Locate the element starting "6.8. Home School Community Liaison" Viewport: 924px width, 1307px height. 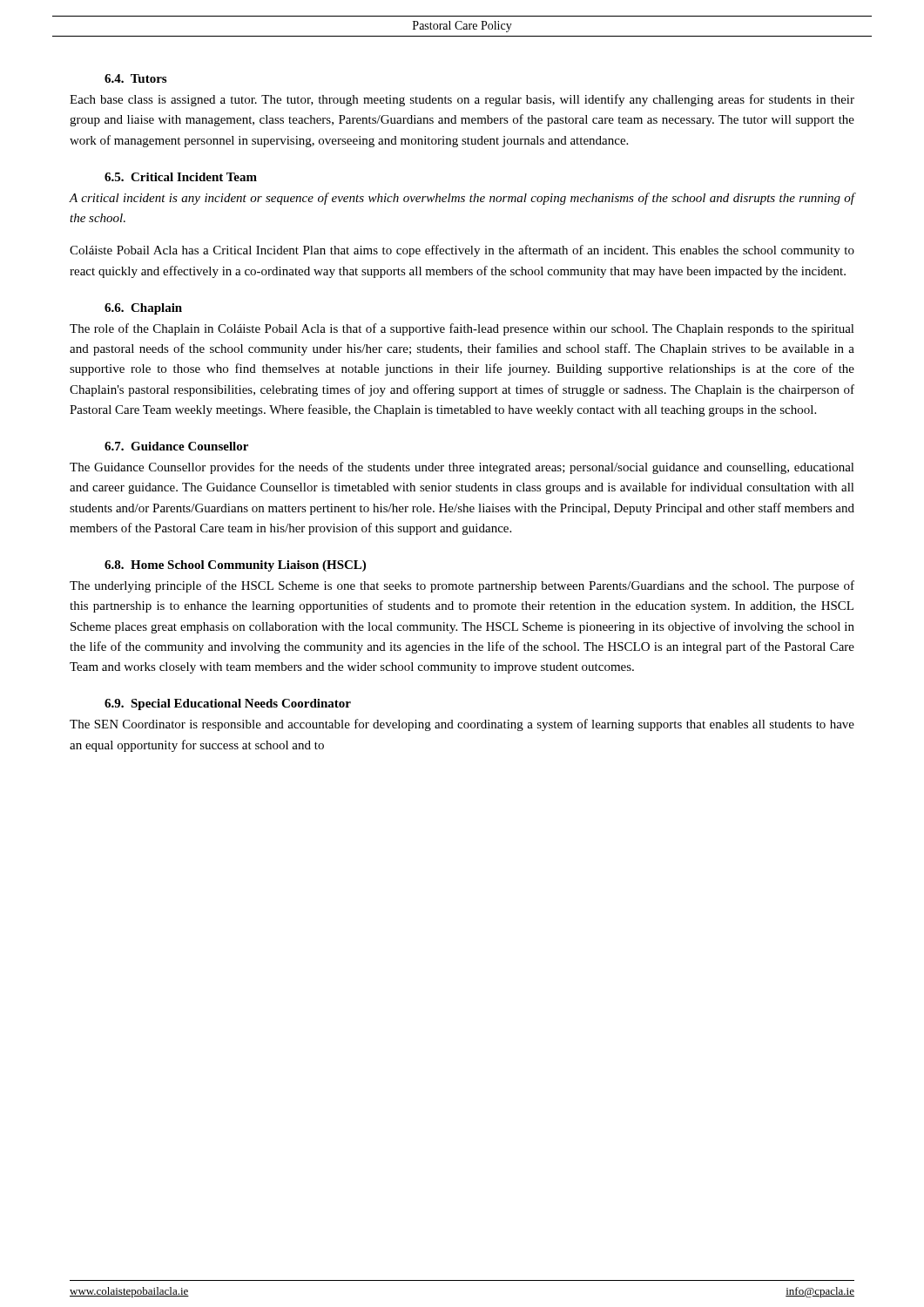point(236,565)
